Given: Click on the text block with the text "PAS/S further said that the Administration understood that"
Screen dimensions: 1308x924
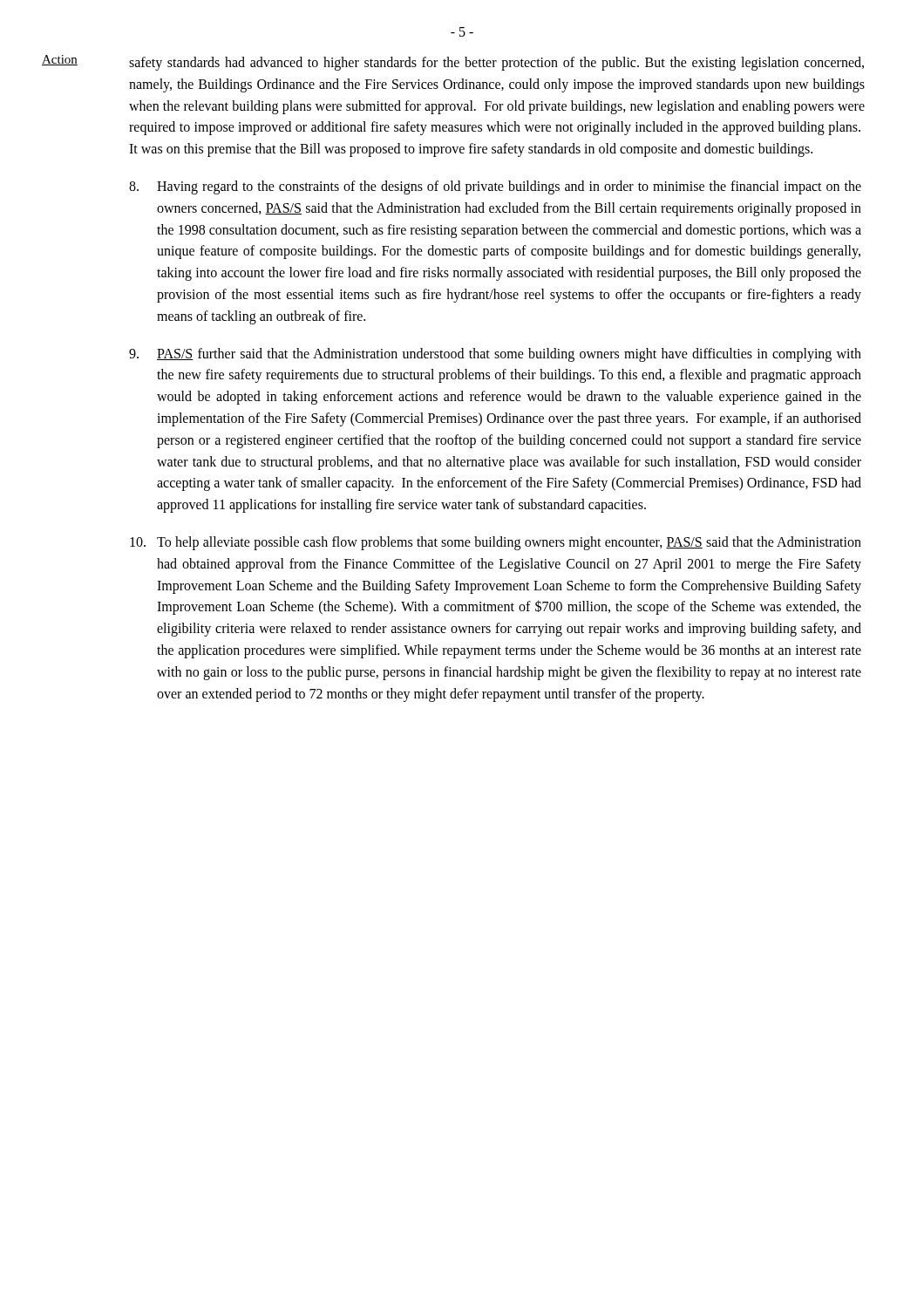Looking at the screenshot, I should pos(497,430).
